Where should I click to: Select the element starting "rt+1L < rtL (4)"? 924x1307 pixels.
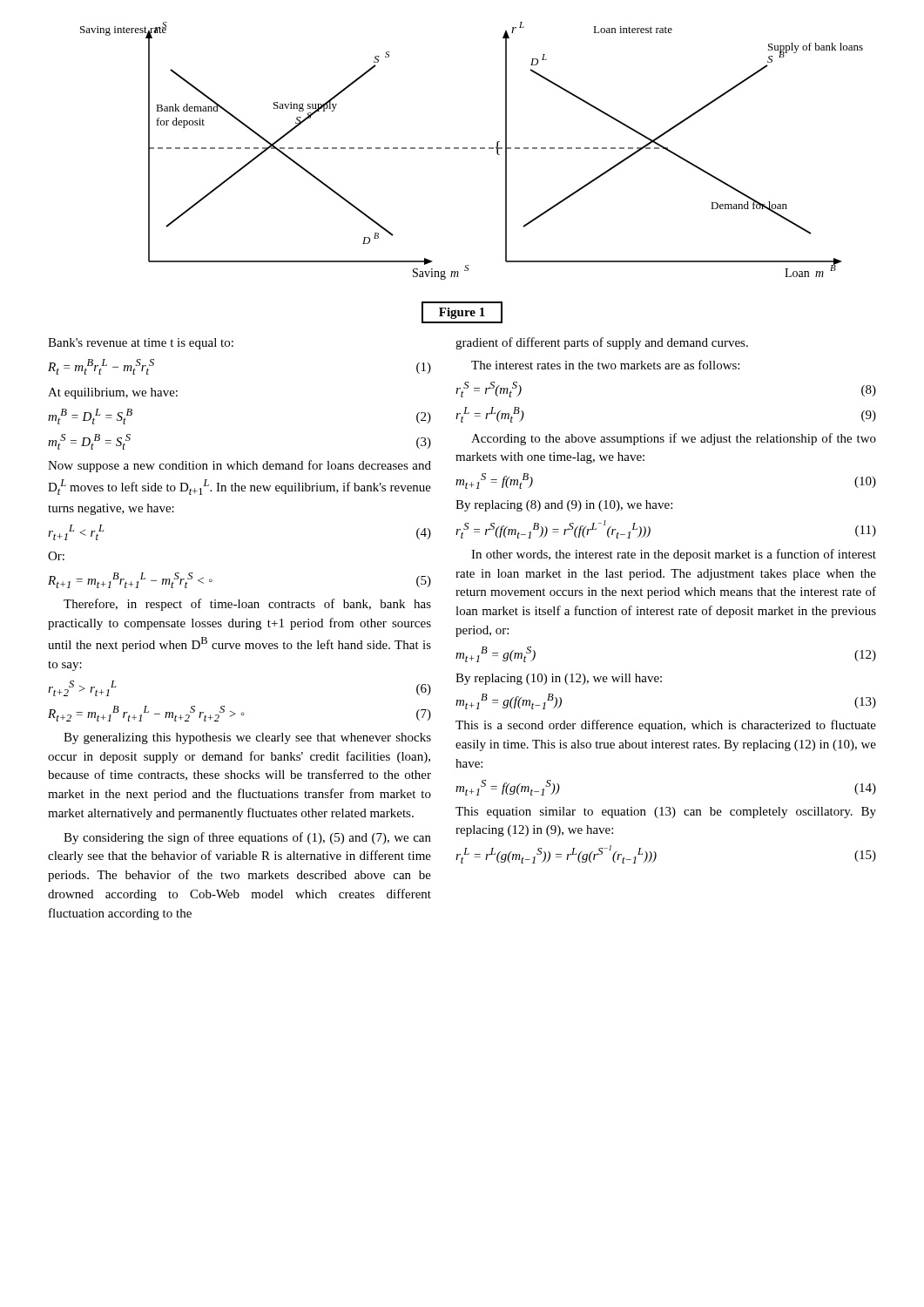[x=71, y=531]
